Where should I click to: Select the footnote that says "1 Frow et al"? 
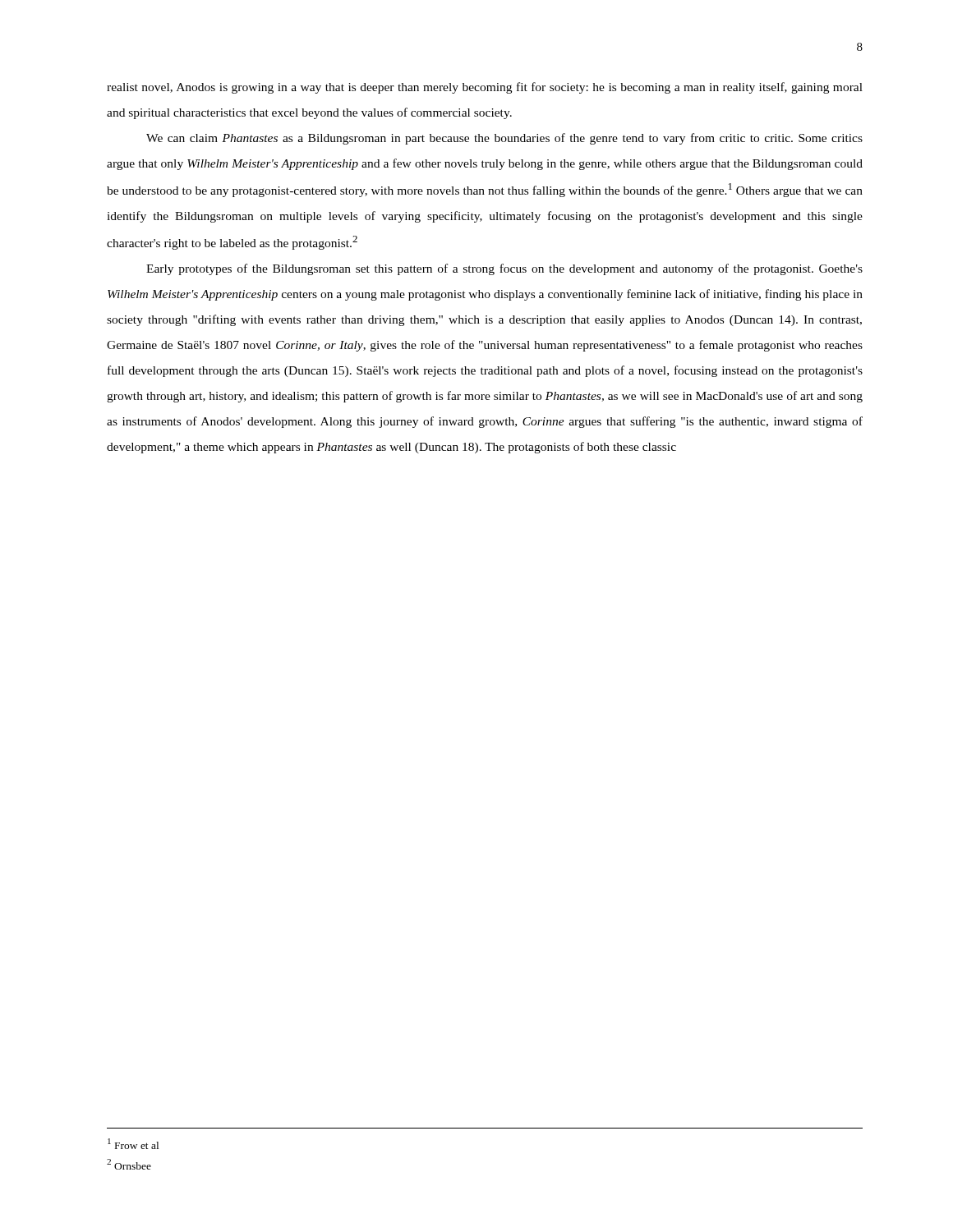(x=133, y=1143)
